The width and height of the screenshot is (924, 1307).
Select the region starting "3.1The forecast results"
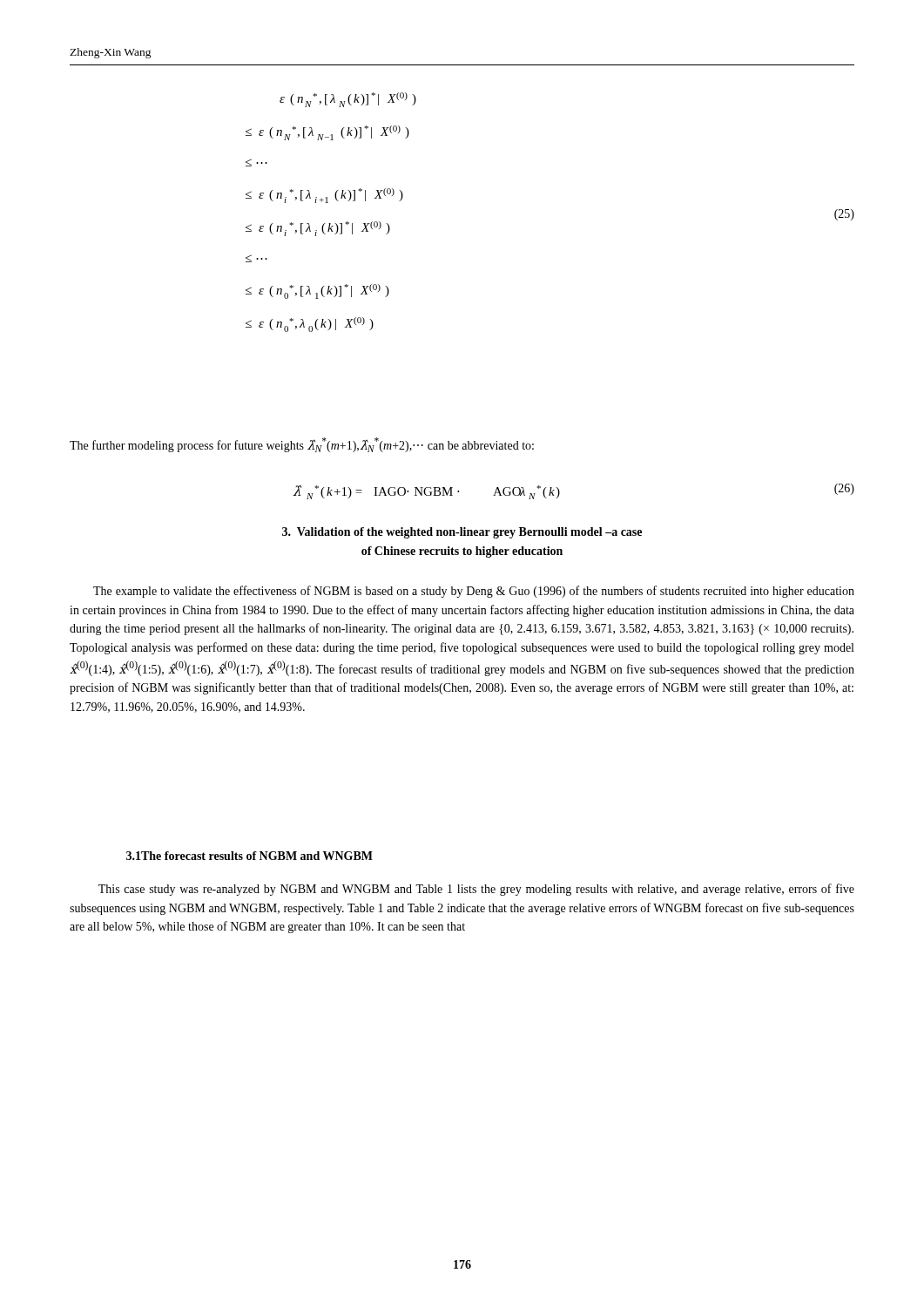click(x=239, y=856)
